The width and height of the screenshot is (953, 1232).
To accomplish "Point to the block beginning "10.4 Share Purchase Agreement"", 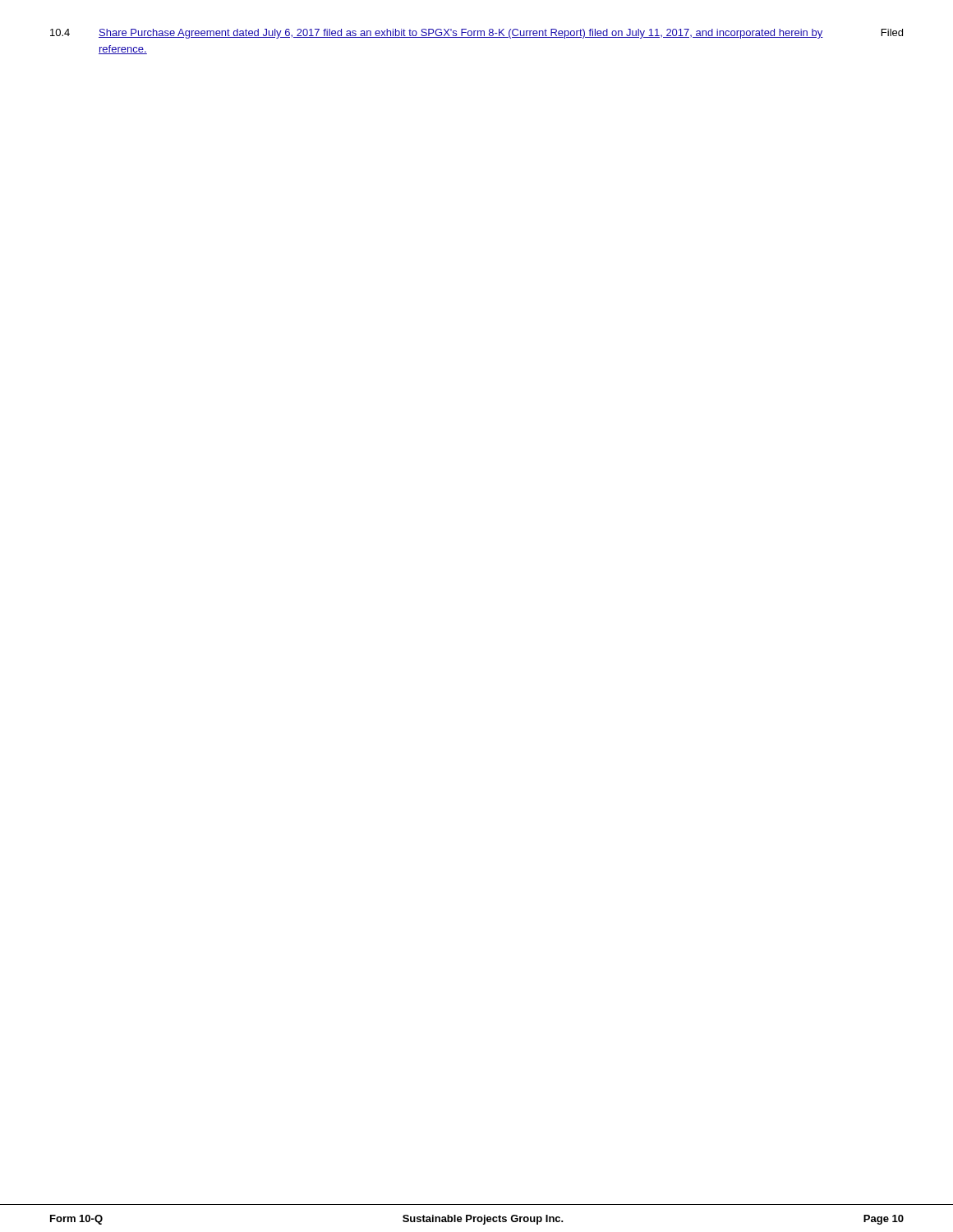I will (x=476, y=41).
